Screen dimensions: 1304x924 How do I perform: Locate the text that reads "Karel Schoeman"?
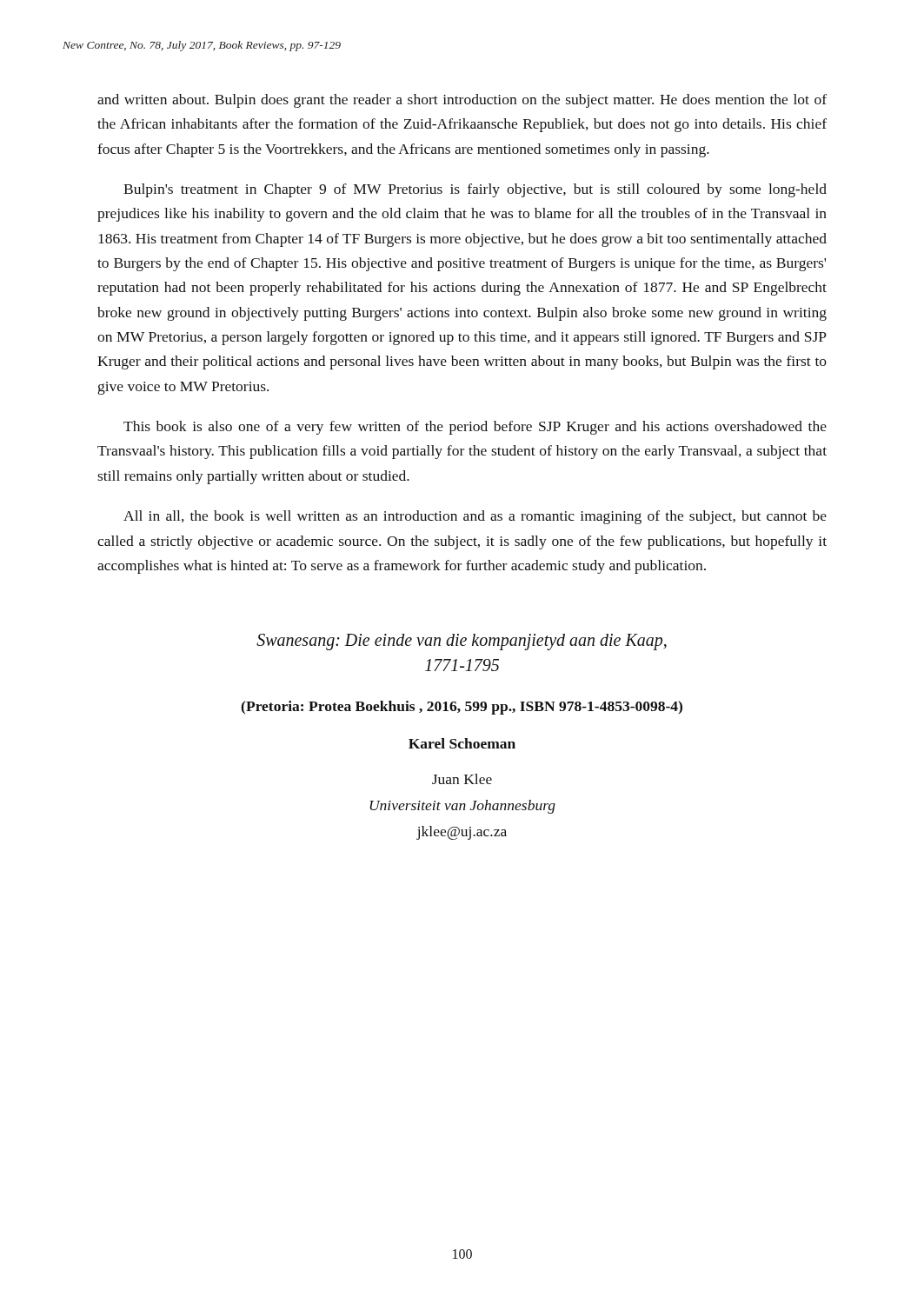(x=462, y=743)
